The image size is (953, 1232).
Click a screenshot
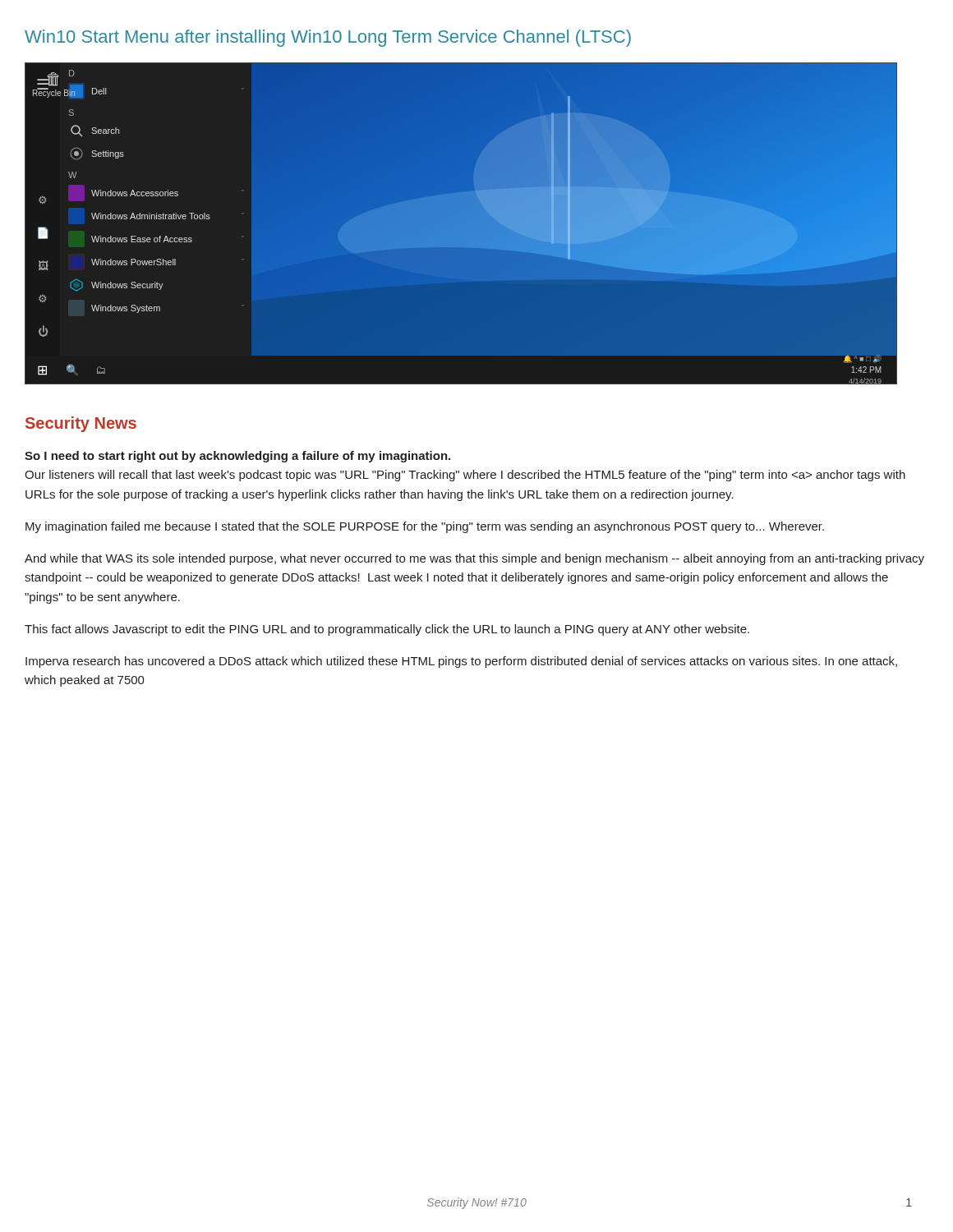tap(461, 223)
